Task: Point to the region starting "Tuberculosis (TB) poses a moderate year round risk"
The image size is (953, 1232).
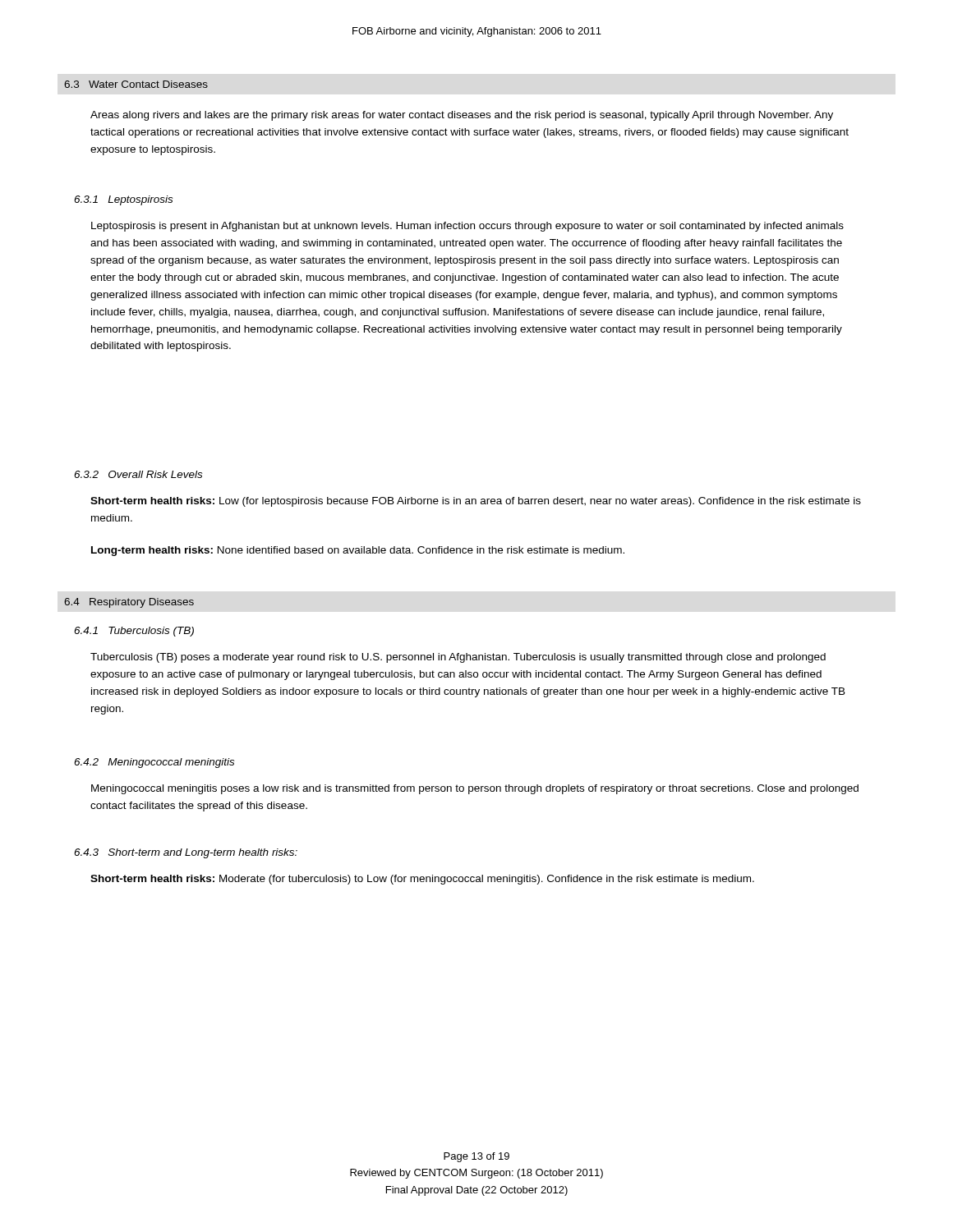Action: click(468, 682)
